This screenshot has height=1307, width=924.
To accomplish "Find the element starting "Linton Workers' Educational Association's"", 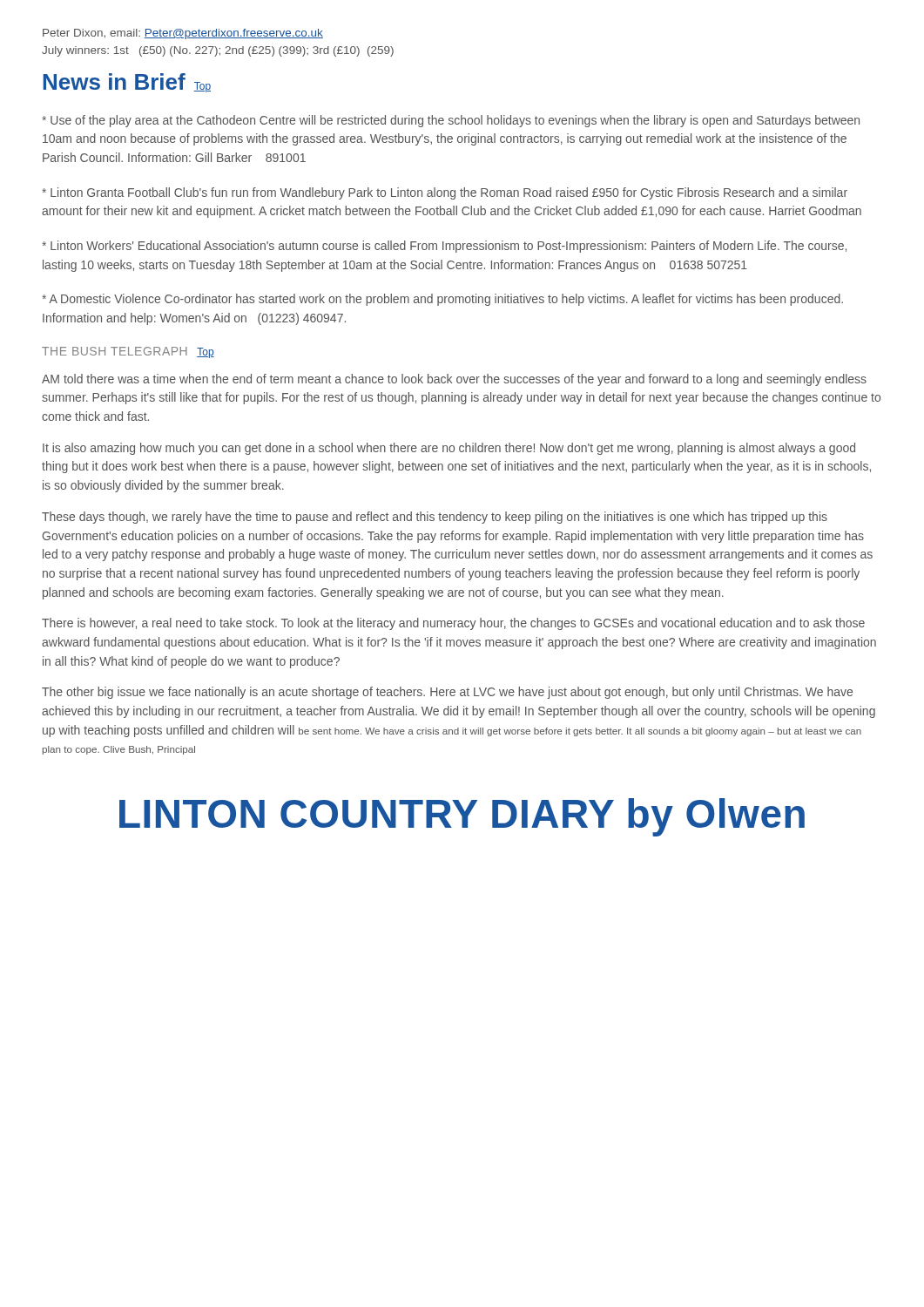I will pyautogui.click(x=445, y=255).
